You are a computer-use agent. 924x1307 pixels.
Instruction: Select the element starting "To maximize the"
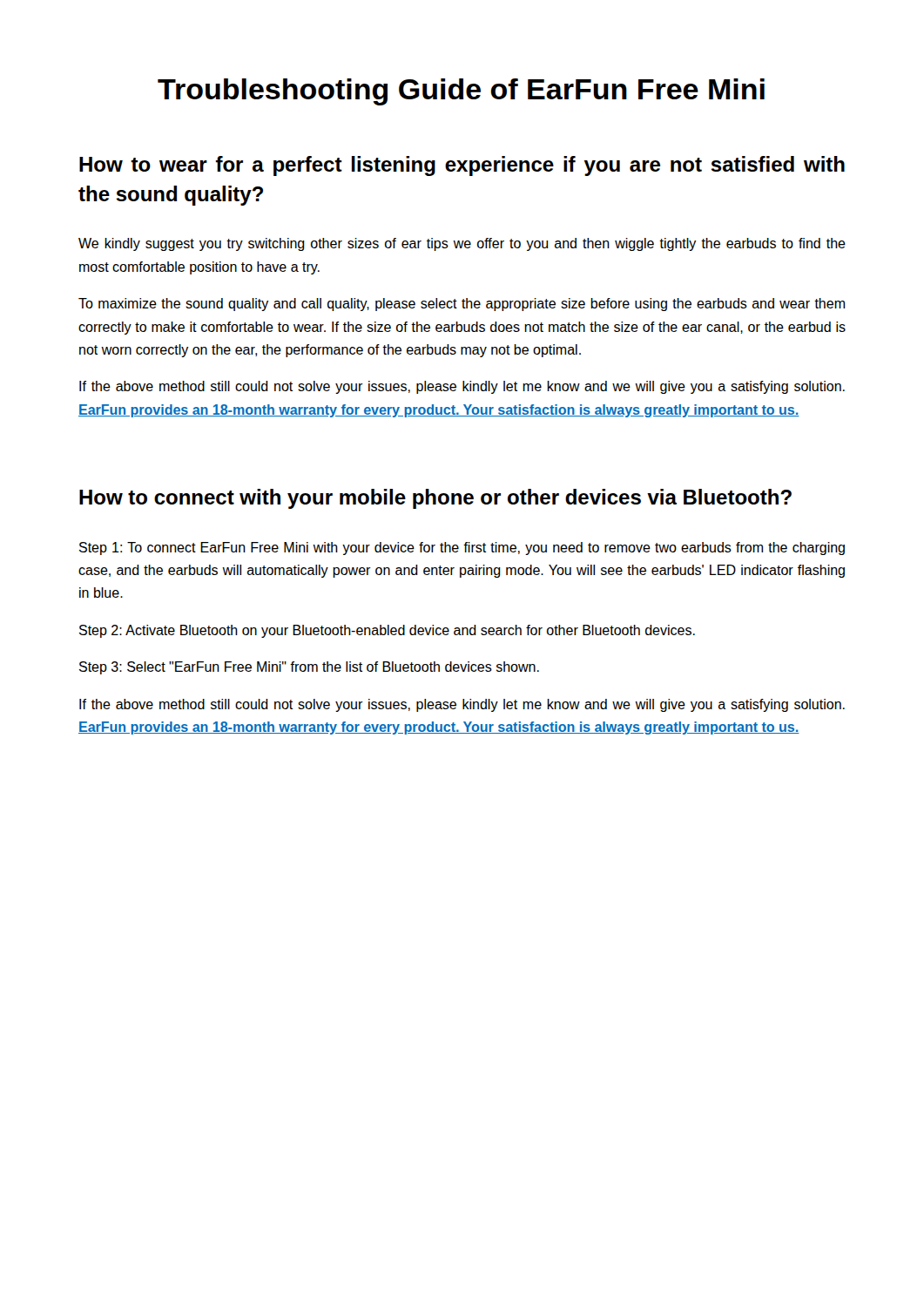(462, 327)
